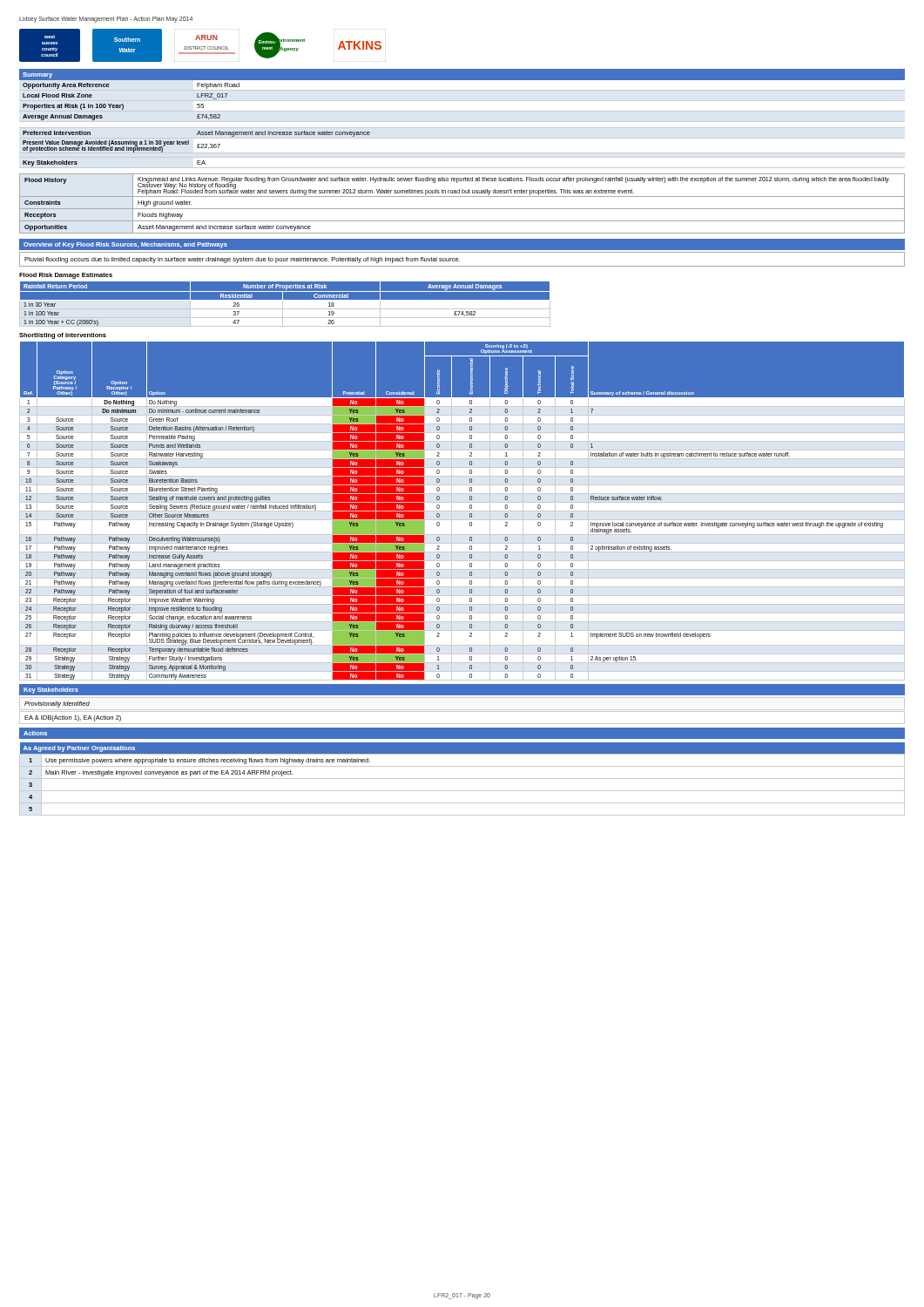Viewport: 924px width, 1307px height.
Task: Find the block on this page that starts "Pluvial flooding occurs due to limited capacity"
Action: pos(242,259)
